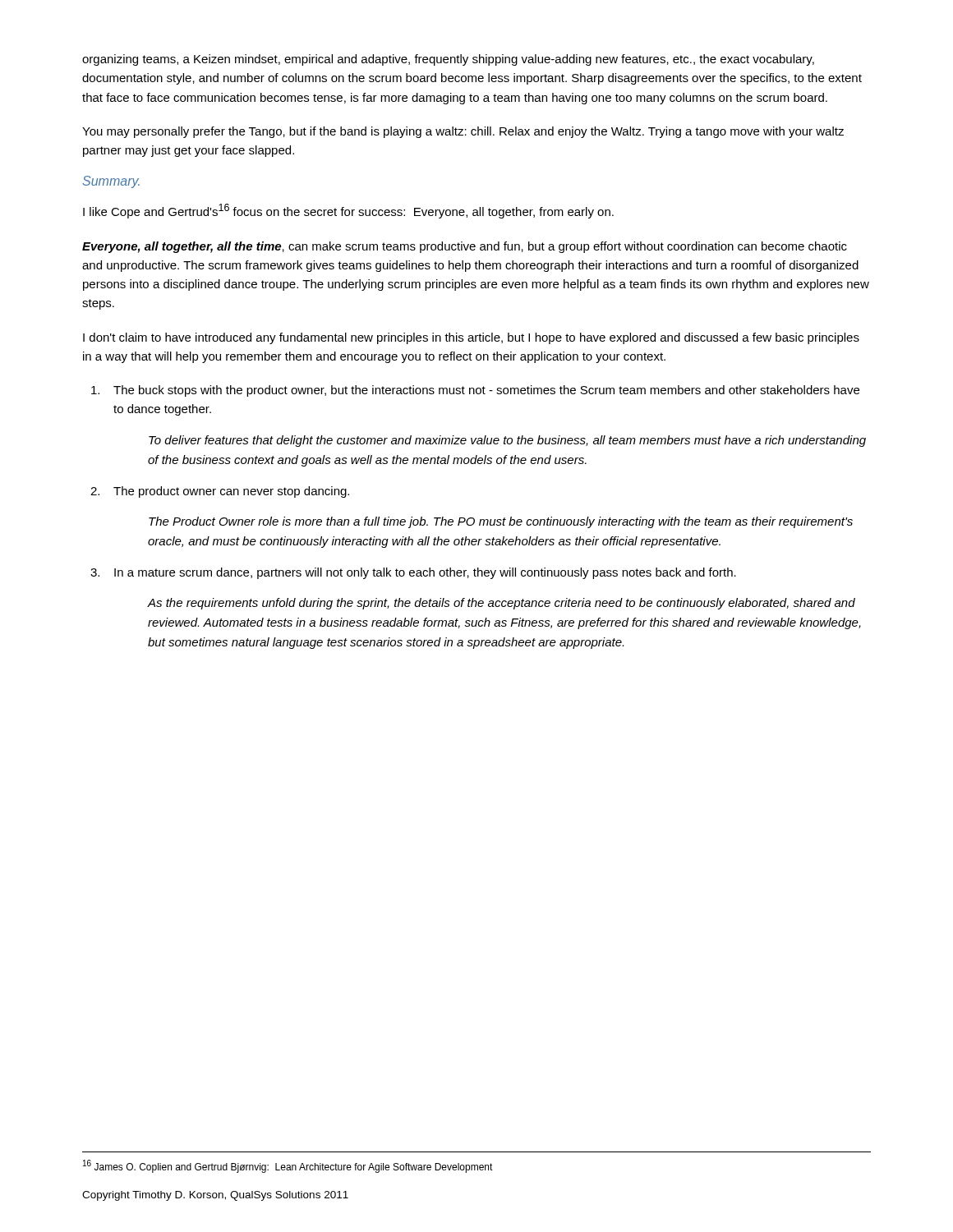Find "2. The product owner can never stop dancing." on this page
The height and width of the screenshot is (1232, 953).
click(220, 492)
